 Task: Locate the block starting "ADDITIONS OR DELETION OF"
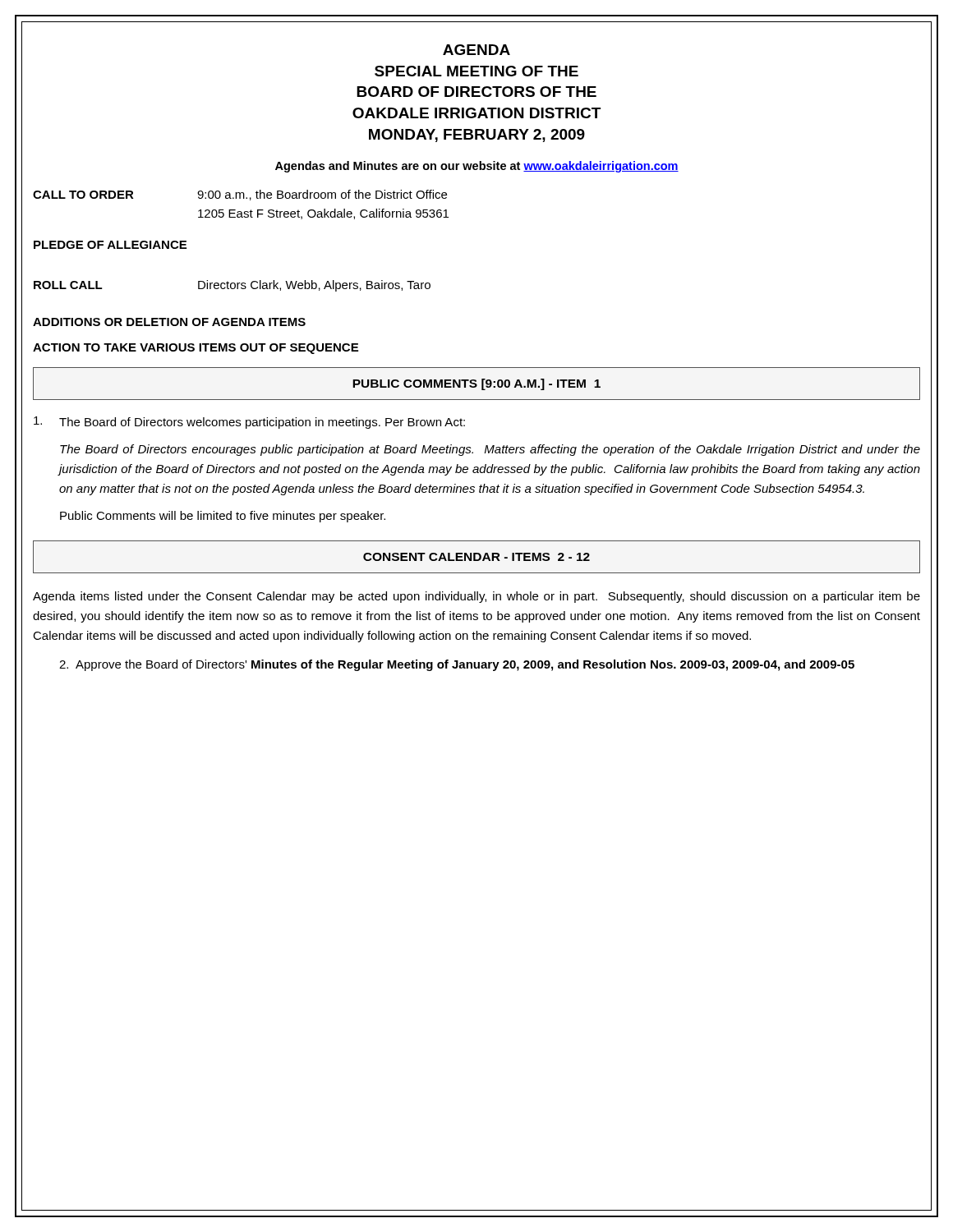(x=169, y=321)
